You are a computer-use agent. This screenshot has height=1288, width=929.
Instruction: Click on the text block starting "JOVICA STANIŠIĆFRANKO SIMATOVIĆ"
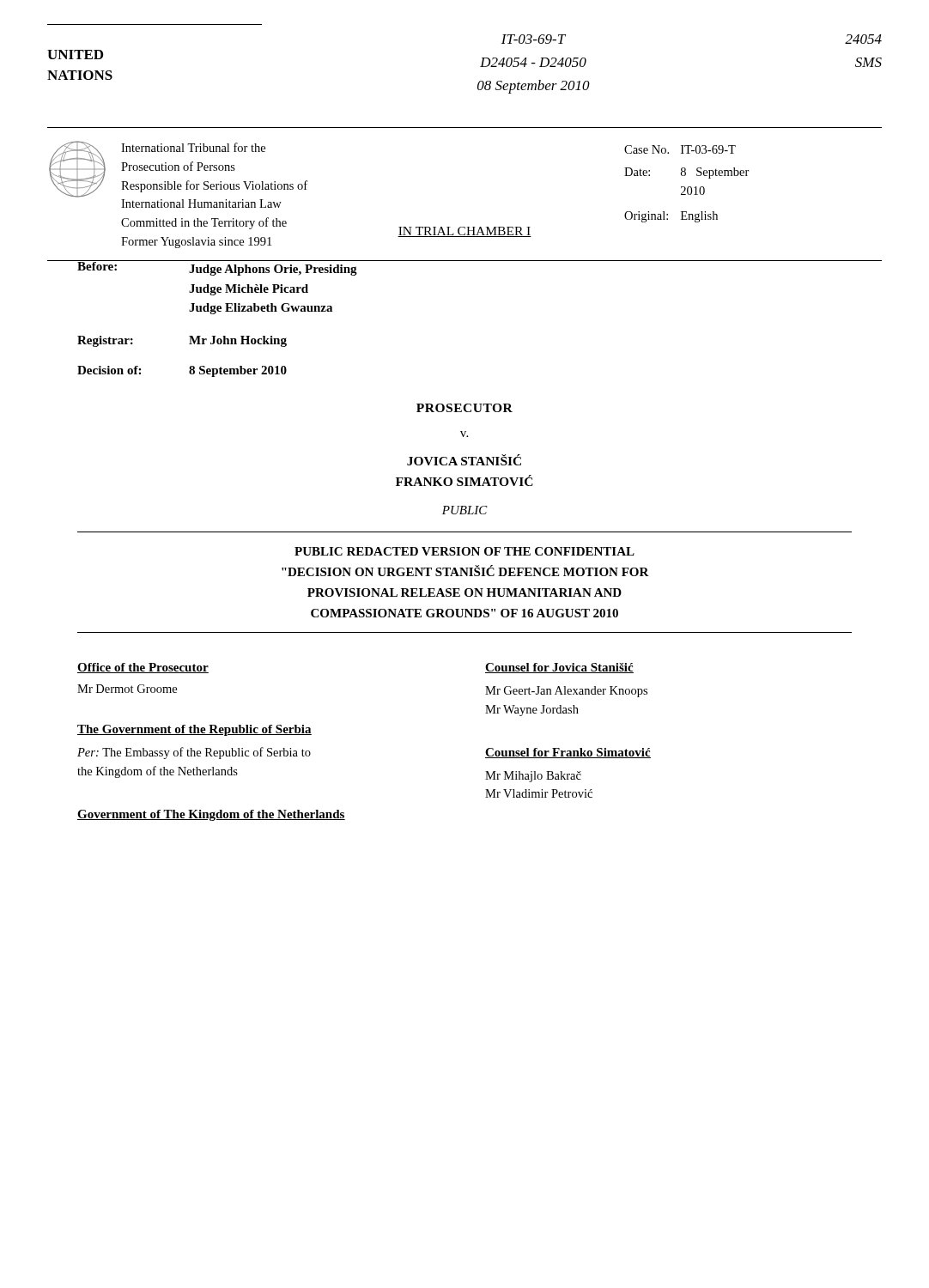click(x=464, y=471)
